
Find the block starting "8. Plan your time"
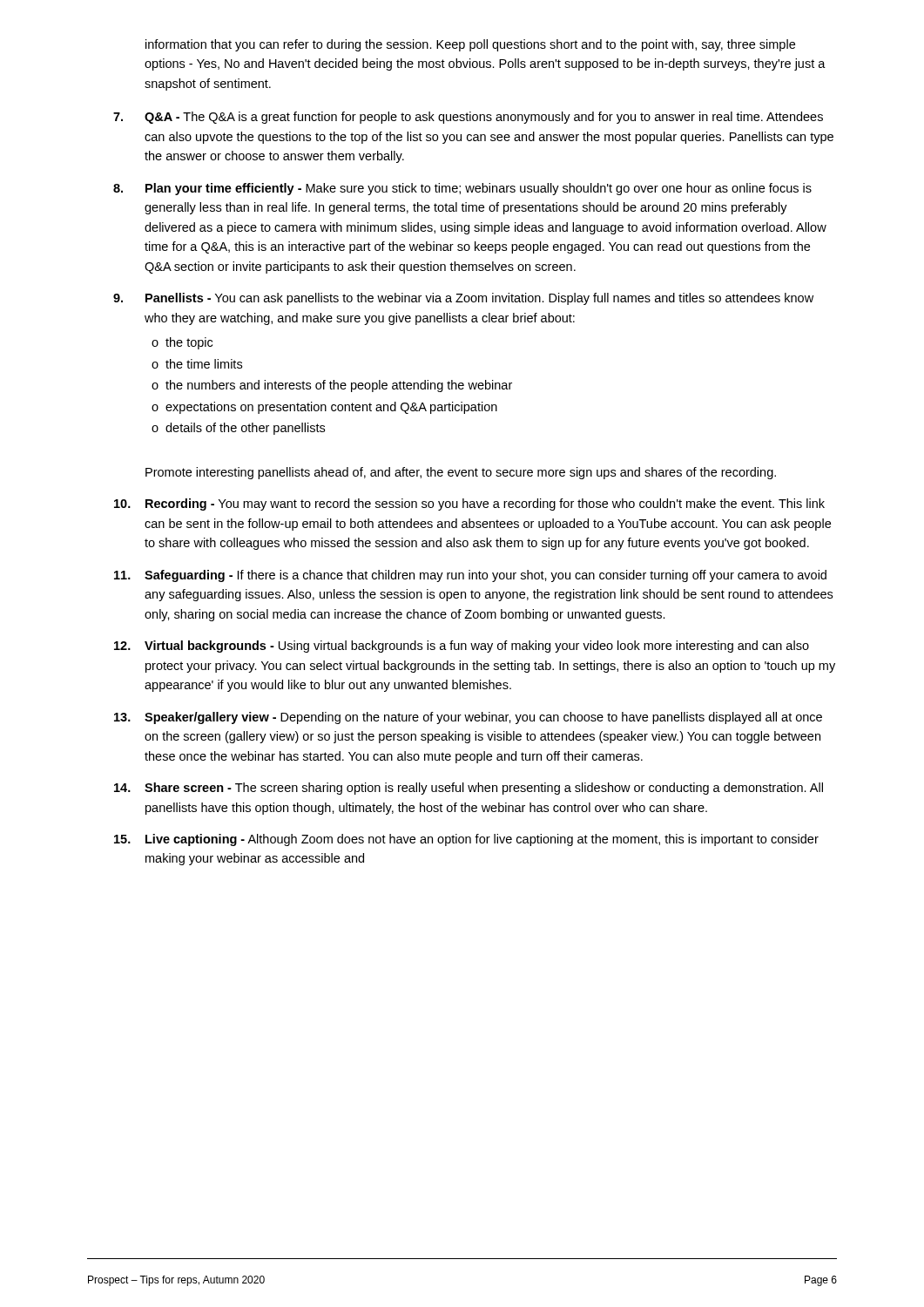pos(475,227)
